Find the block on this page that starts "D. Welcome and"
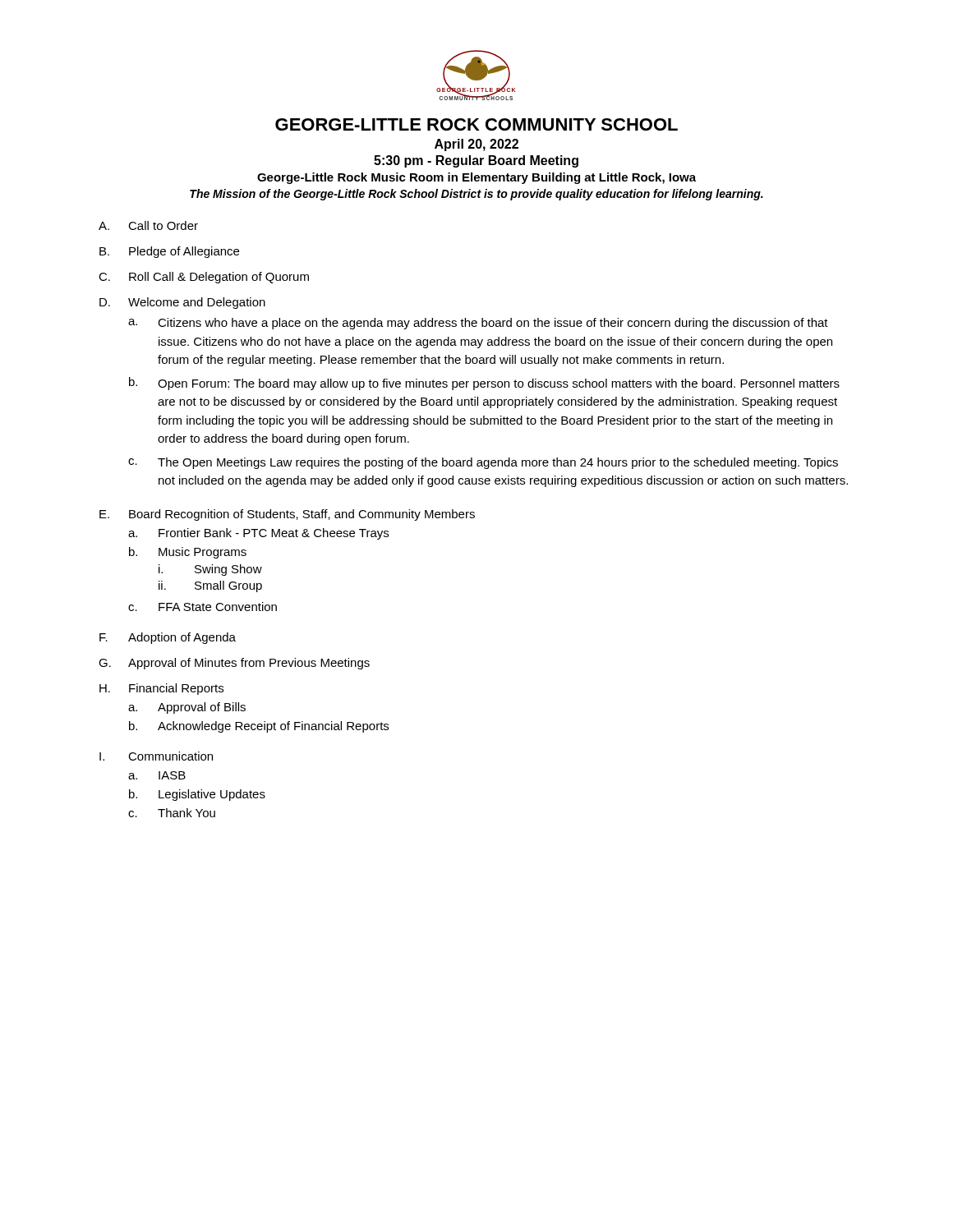 (x=476, y=395)
